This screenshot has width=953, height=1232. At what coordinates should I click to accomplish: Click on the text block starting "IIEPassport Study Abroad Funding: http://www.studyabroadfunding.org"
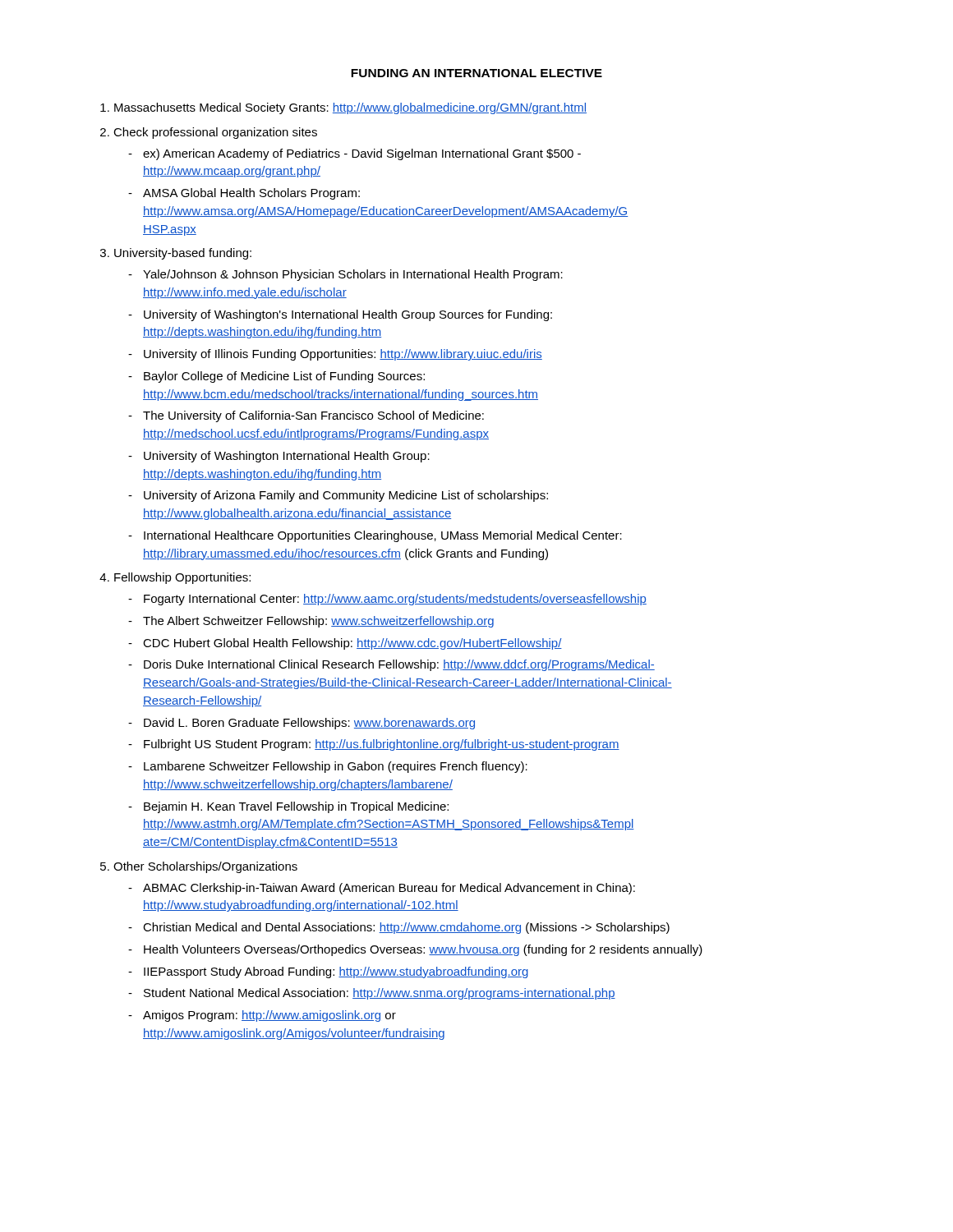pos(336,971)
